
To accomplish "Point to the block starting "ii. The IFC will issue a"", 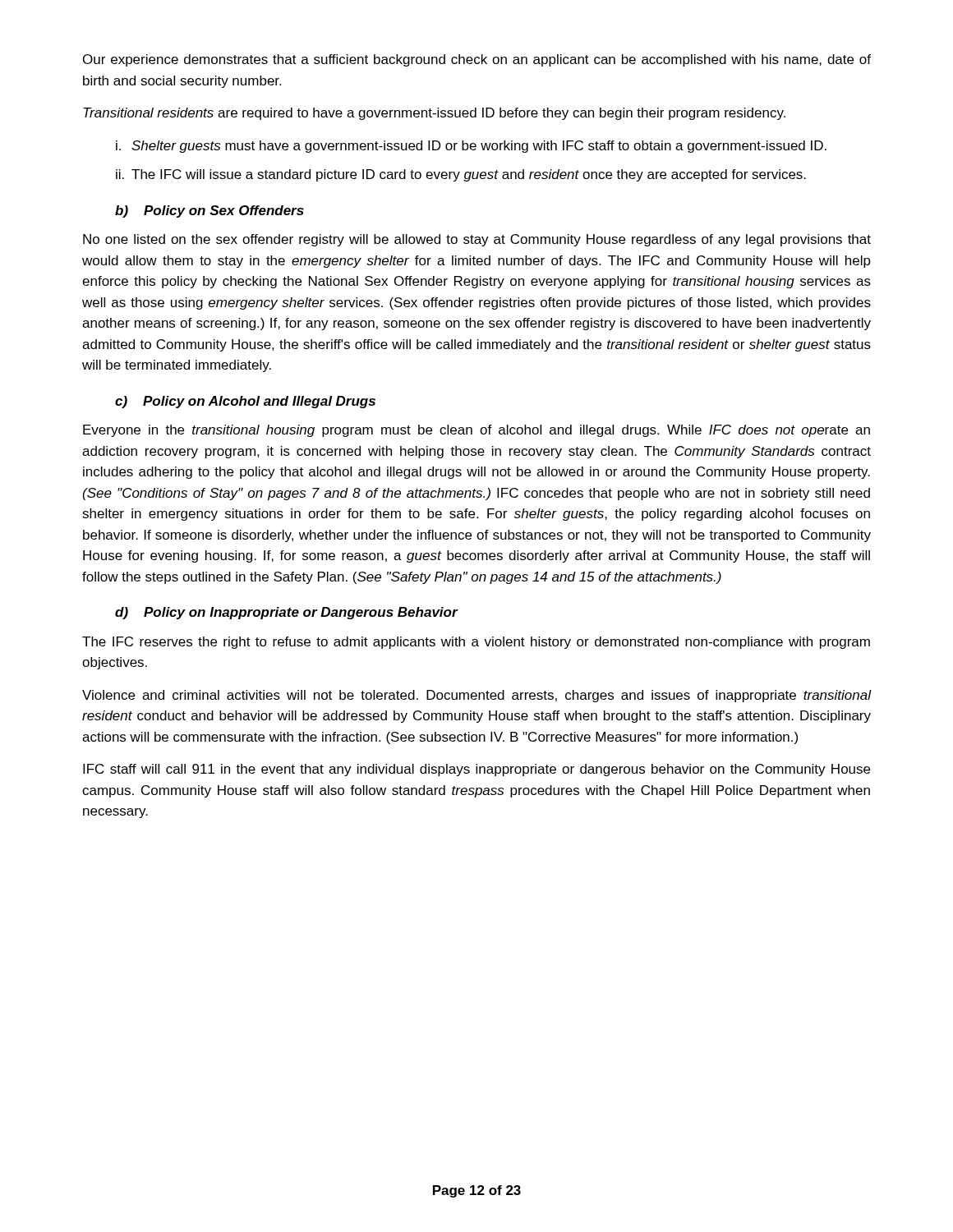I will click(476, 175).
